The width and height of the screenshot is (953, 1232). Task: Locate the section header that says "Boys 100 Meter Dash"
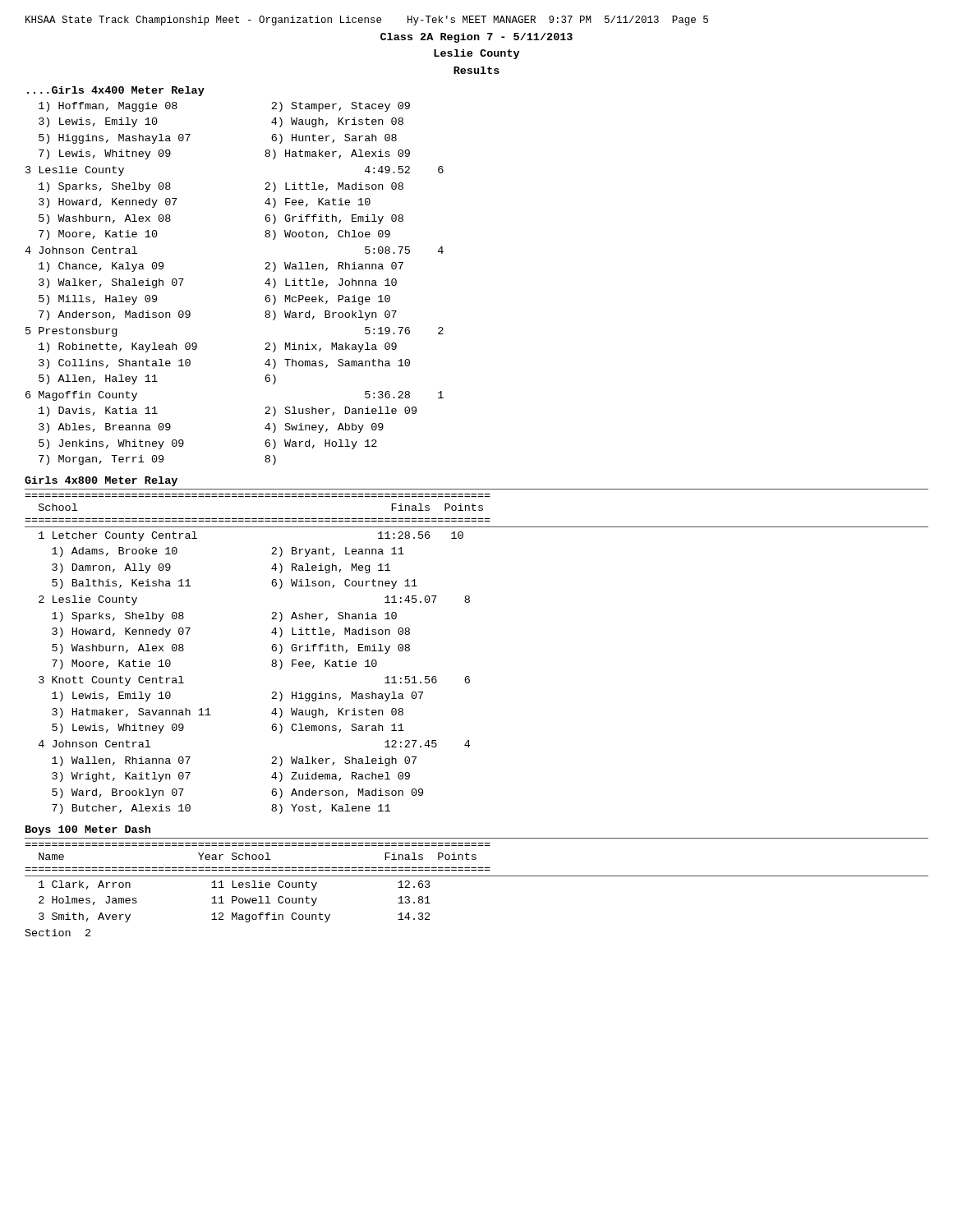coord(88,830)
